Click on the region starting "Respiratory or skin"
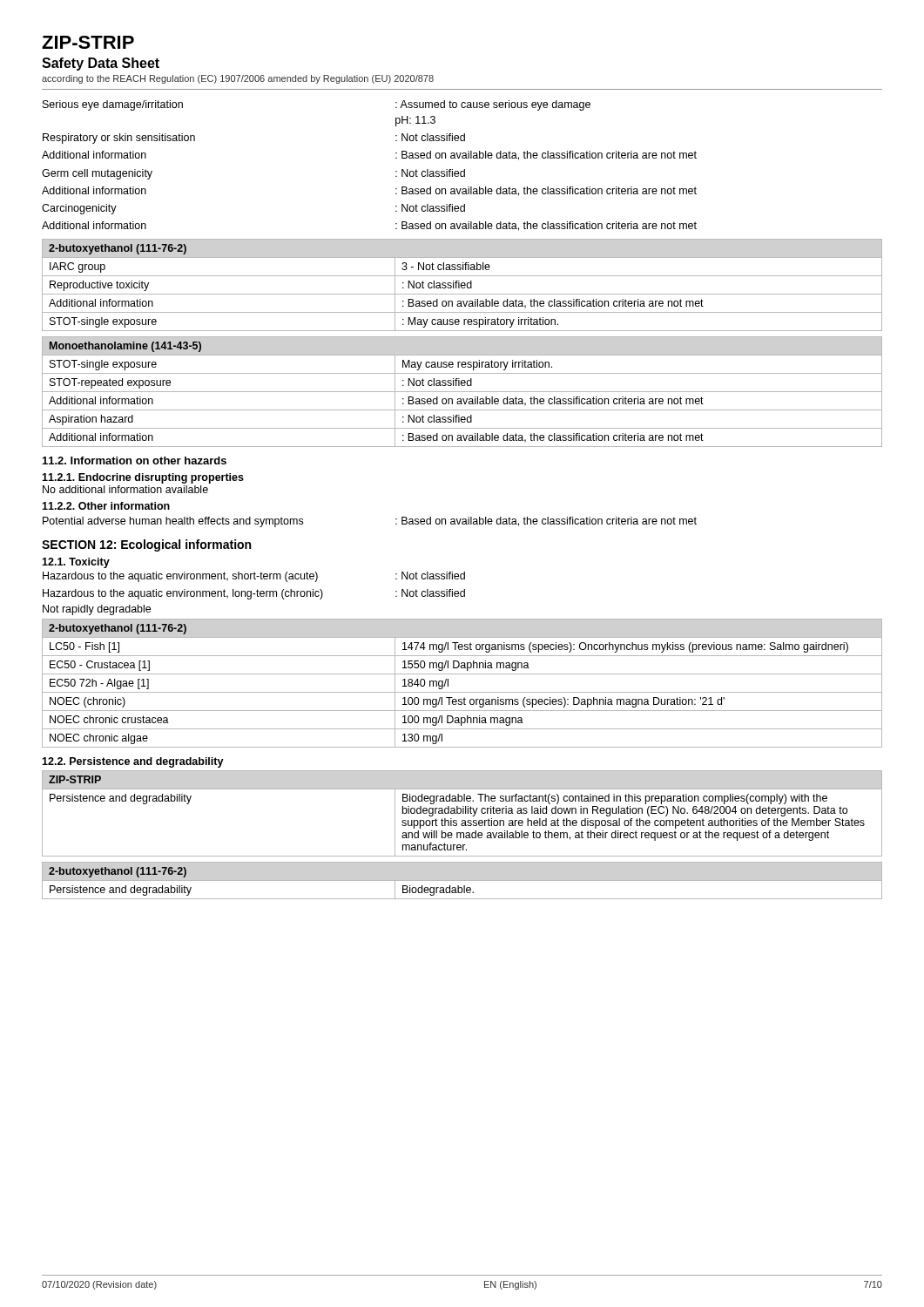Screen dimensions: 1307x924 point(462,138)
